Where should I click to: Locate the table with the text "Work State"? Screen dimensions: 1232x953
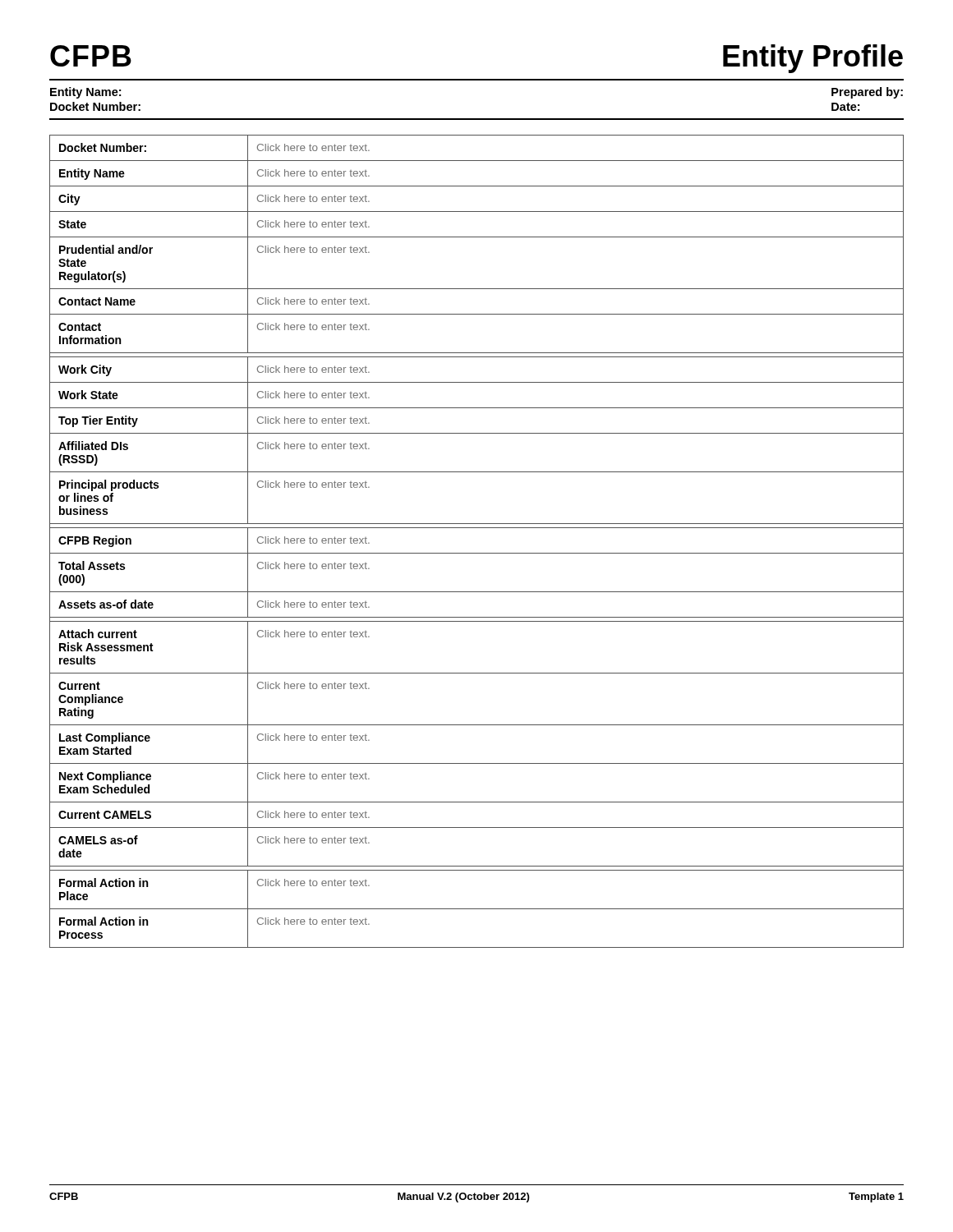[476, 541]
